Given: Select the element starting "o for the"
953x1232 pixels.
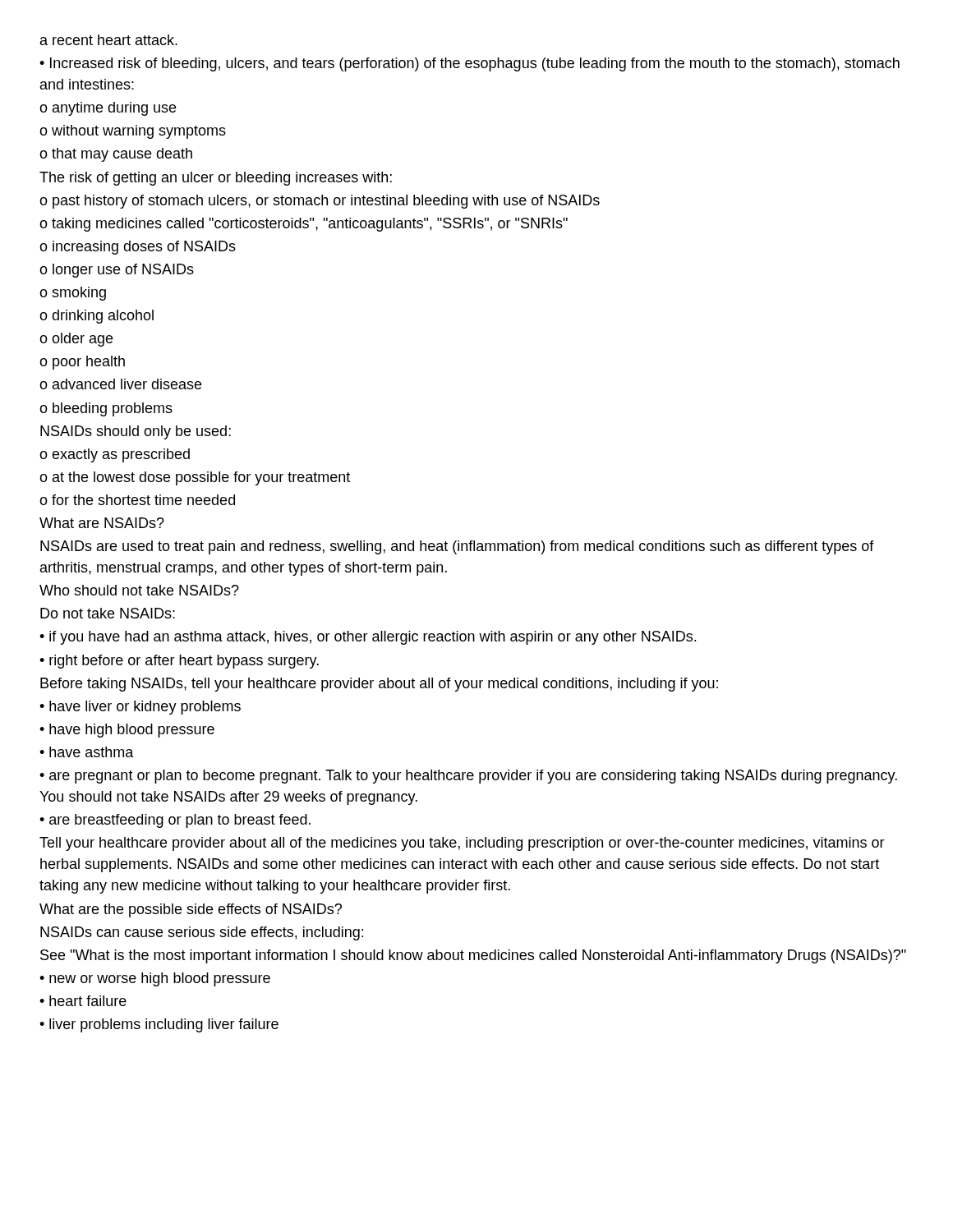Looking at the screenshot, I should 137,500.
